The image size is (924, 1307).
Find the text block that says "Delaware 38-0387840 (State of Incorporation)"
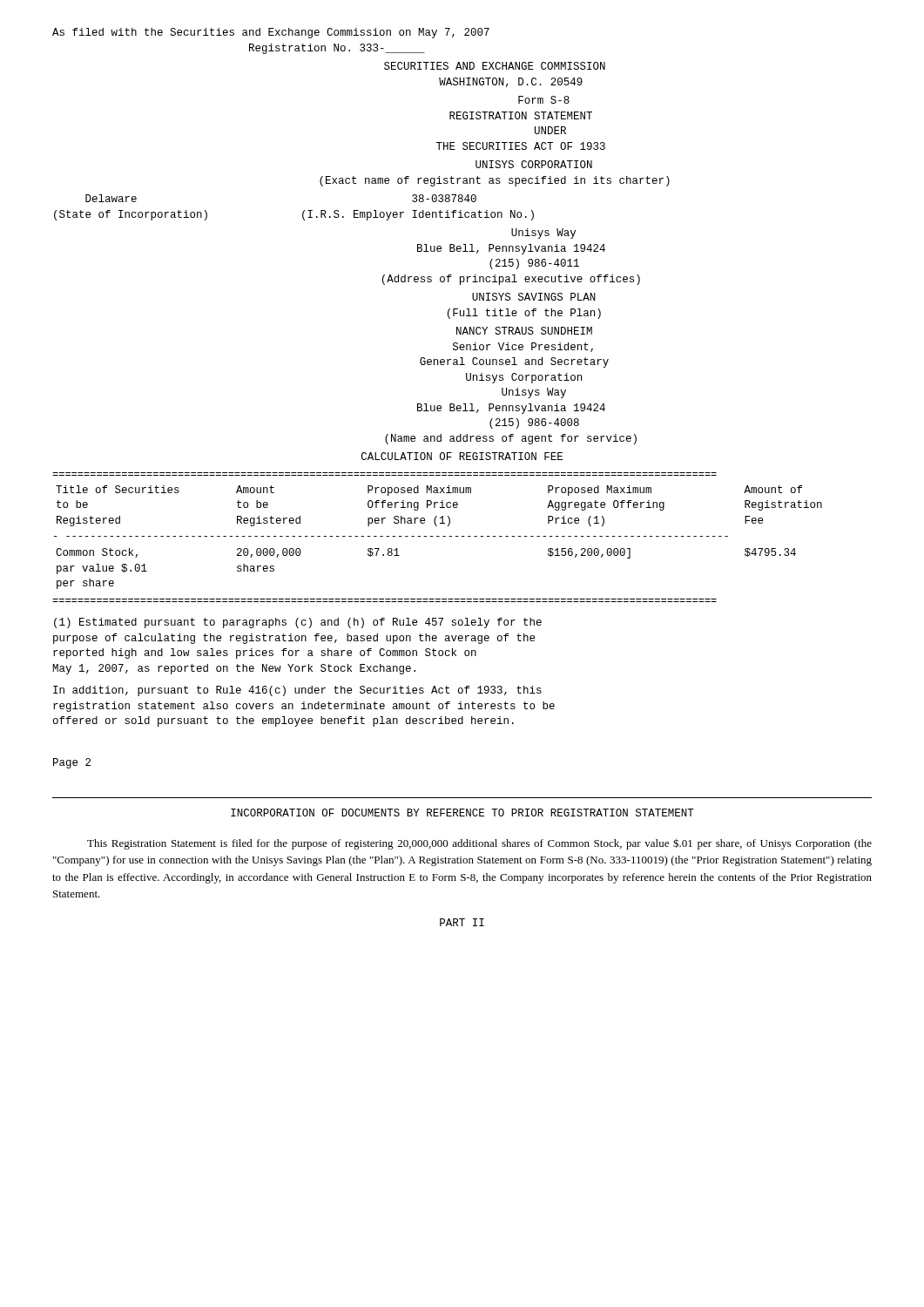[x=462, y=208]
